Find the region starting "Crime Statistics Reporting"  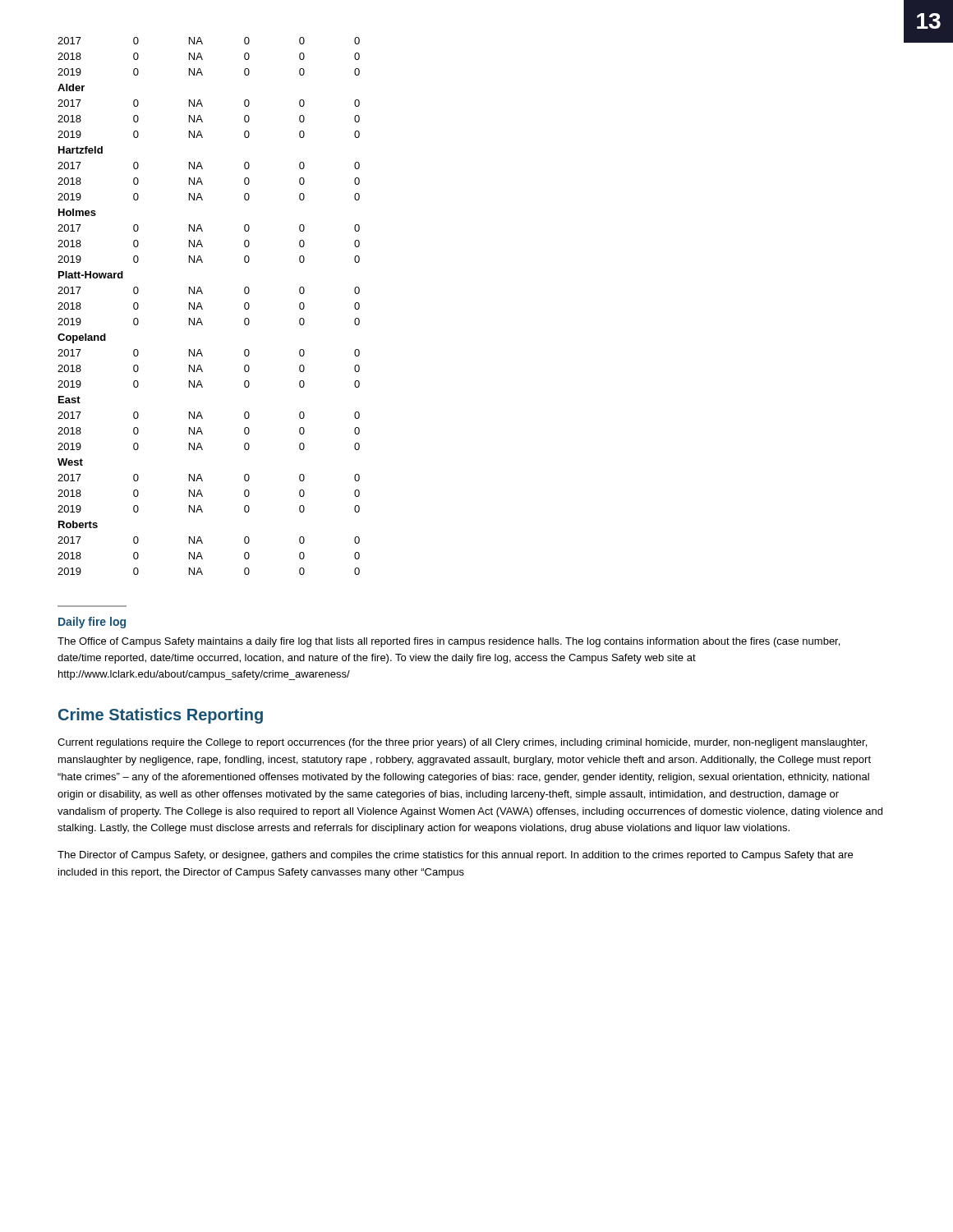coord(161,715)
